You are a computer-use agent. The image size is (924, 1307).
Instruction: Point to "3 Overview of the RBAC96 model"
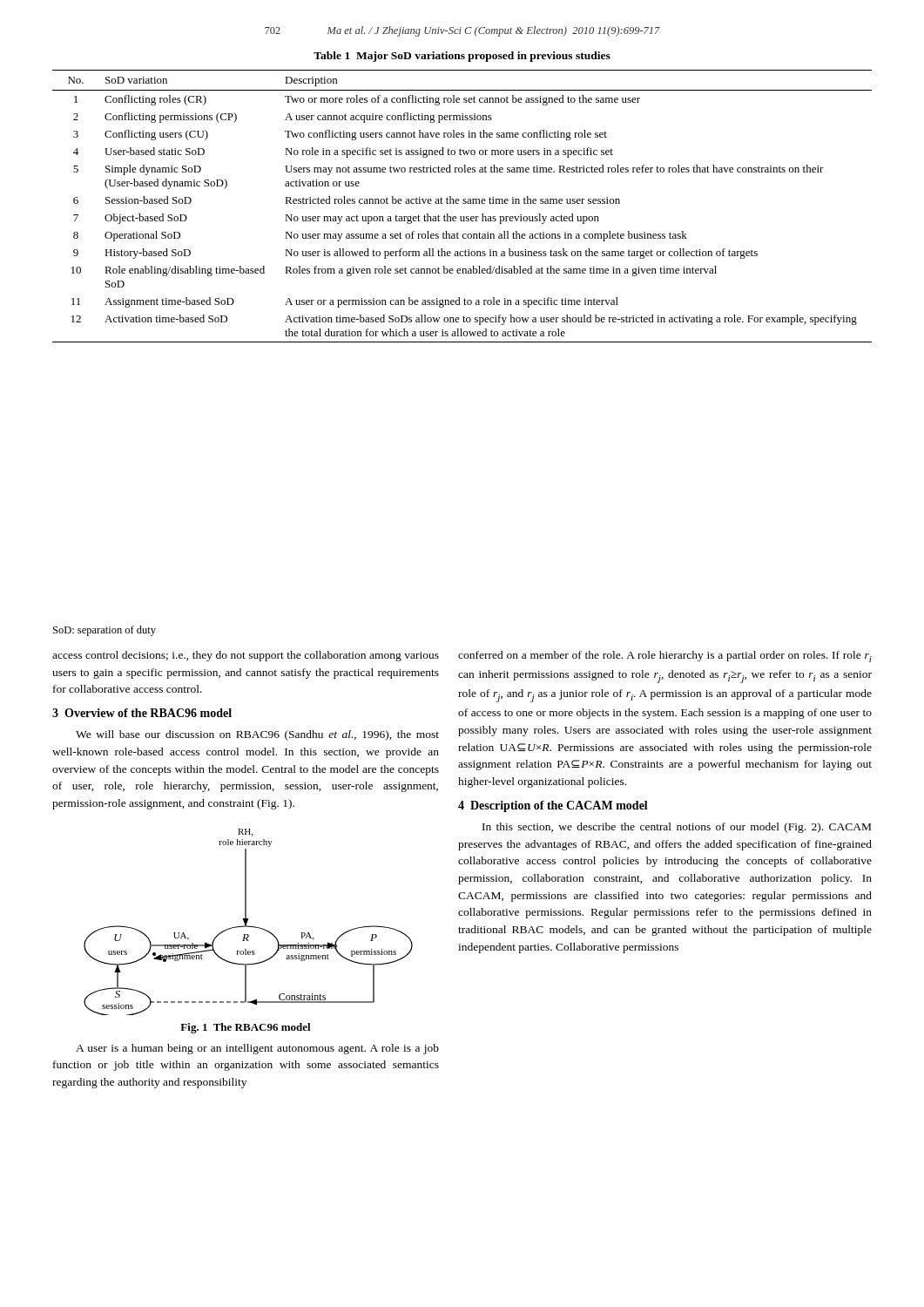click(x=142, y=713)
